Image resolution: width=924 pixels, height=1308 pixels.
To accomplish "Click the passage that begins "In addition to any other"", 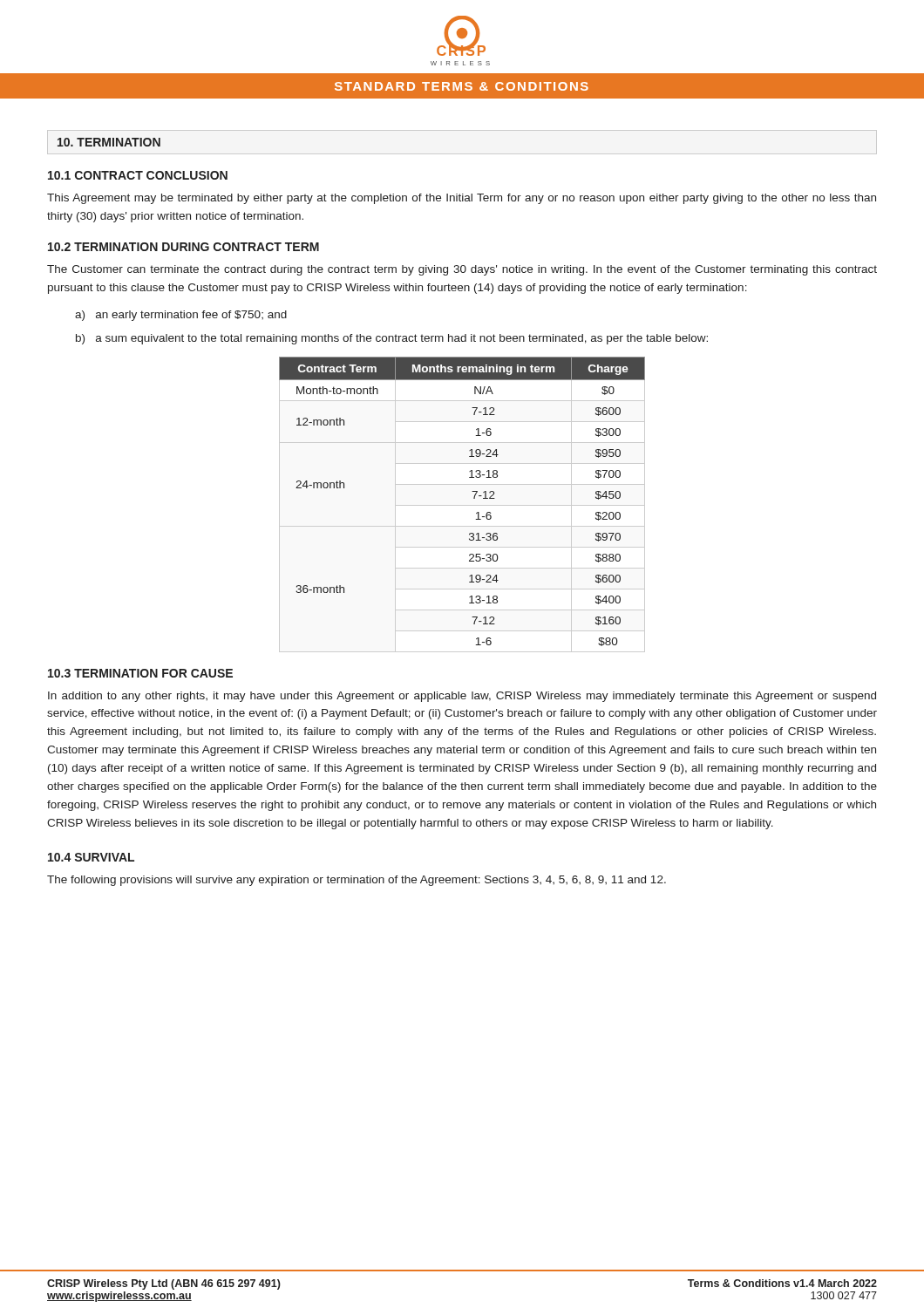I will [462, 759].
